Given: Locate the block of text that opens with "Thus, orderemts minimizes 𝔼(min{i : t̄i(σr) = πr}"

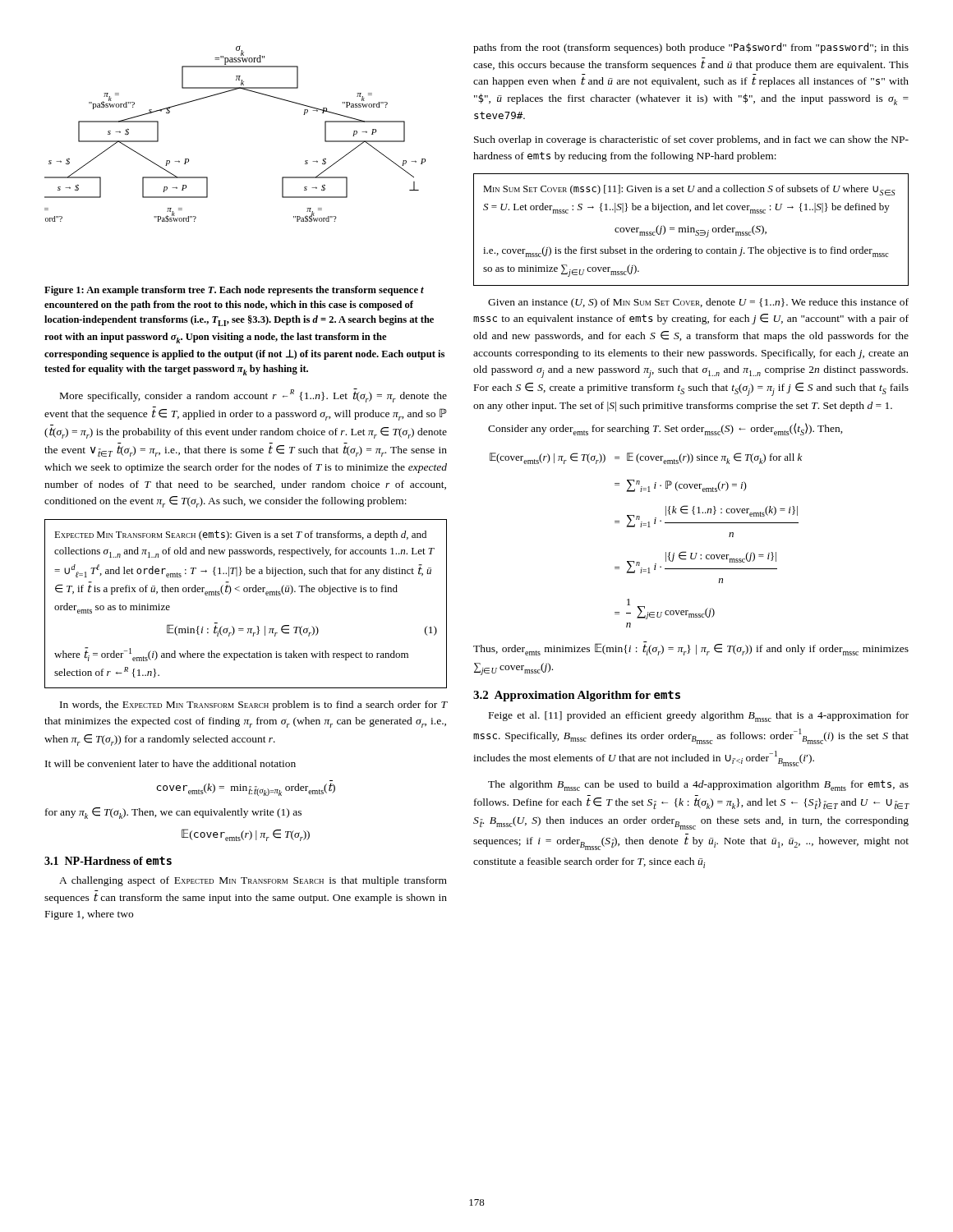Looking at the screenshot, I should pyautogui.click(x=691, y=659).
